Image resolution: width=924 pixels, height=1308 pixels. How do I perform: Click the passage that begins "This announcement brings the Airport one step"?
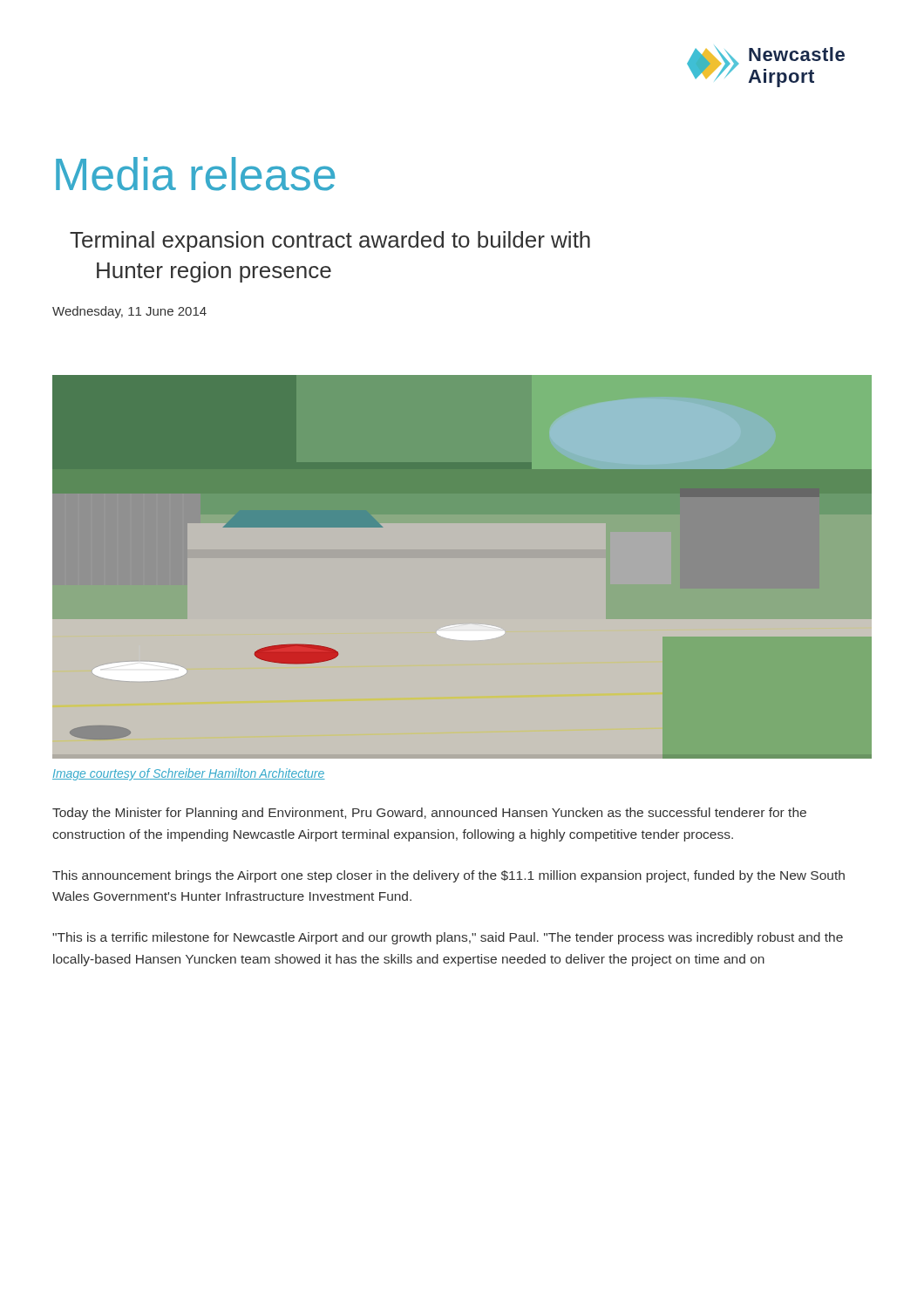449,886
